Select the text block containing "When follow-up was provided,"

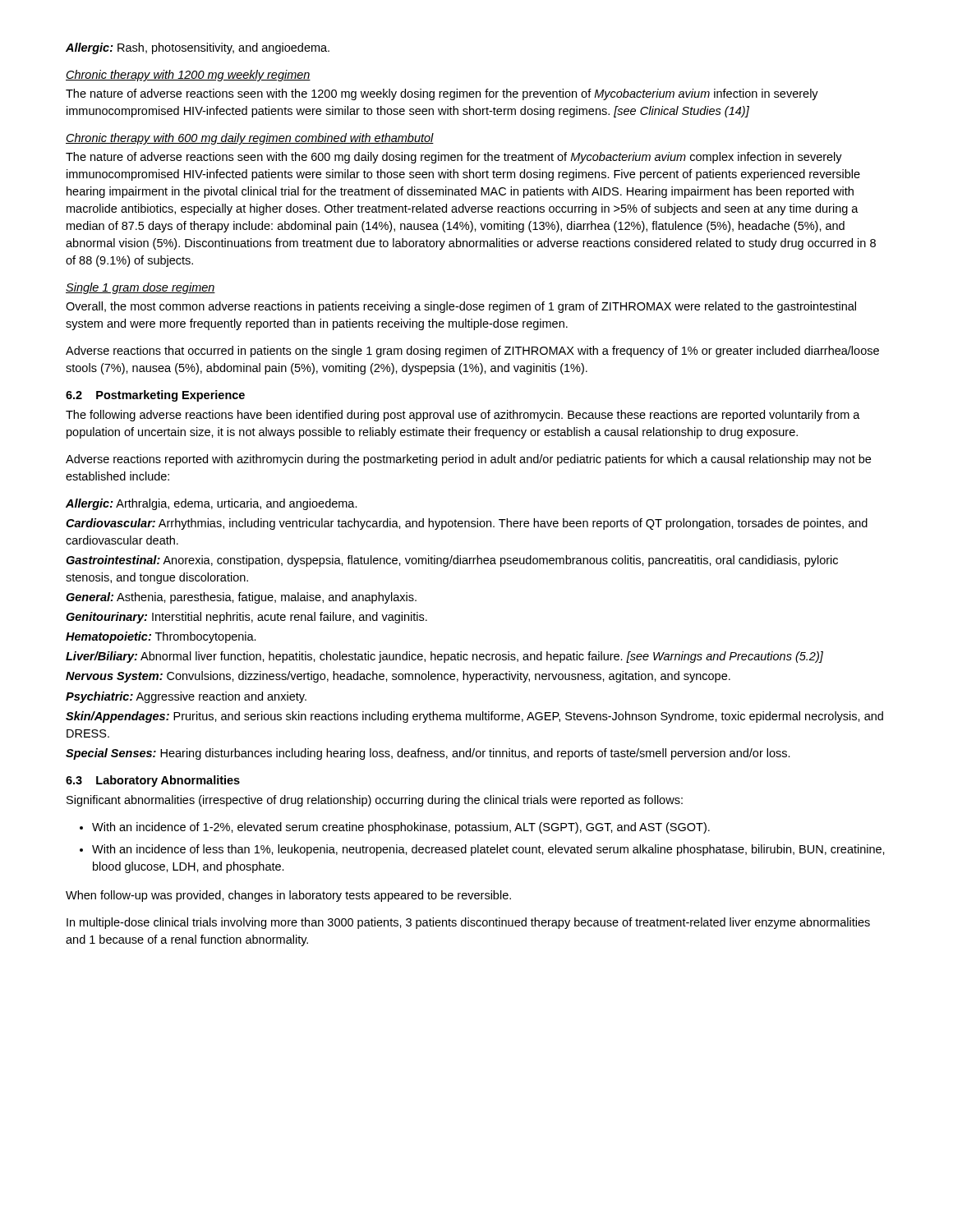[x=289, y=895]
